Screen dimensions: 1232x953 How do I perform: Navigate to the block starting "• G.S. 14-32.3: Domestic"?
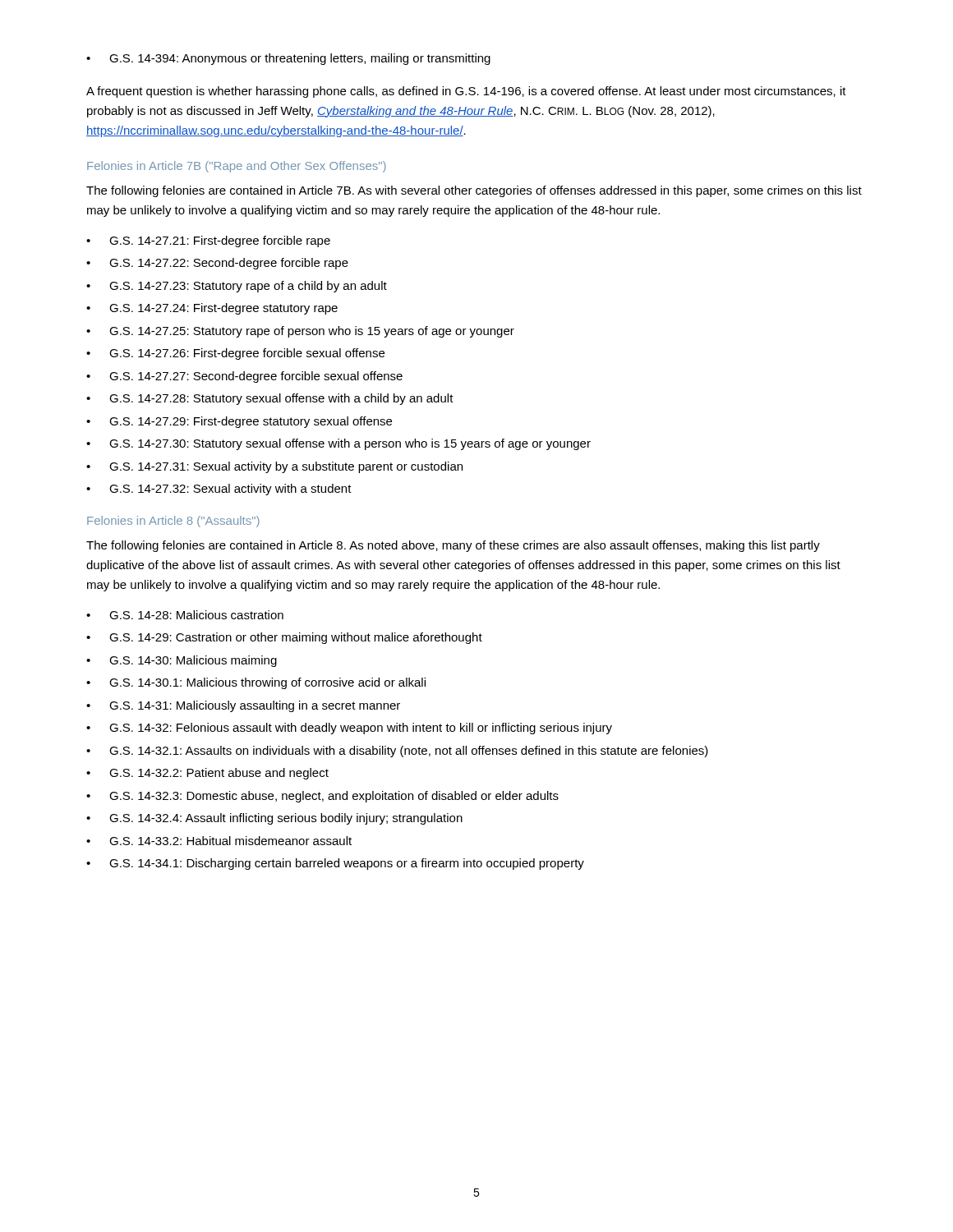click(322, 796)
